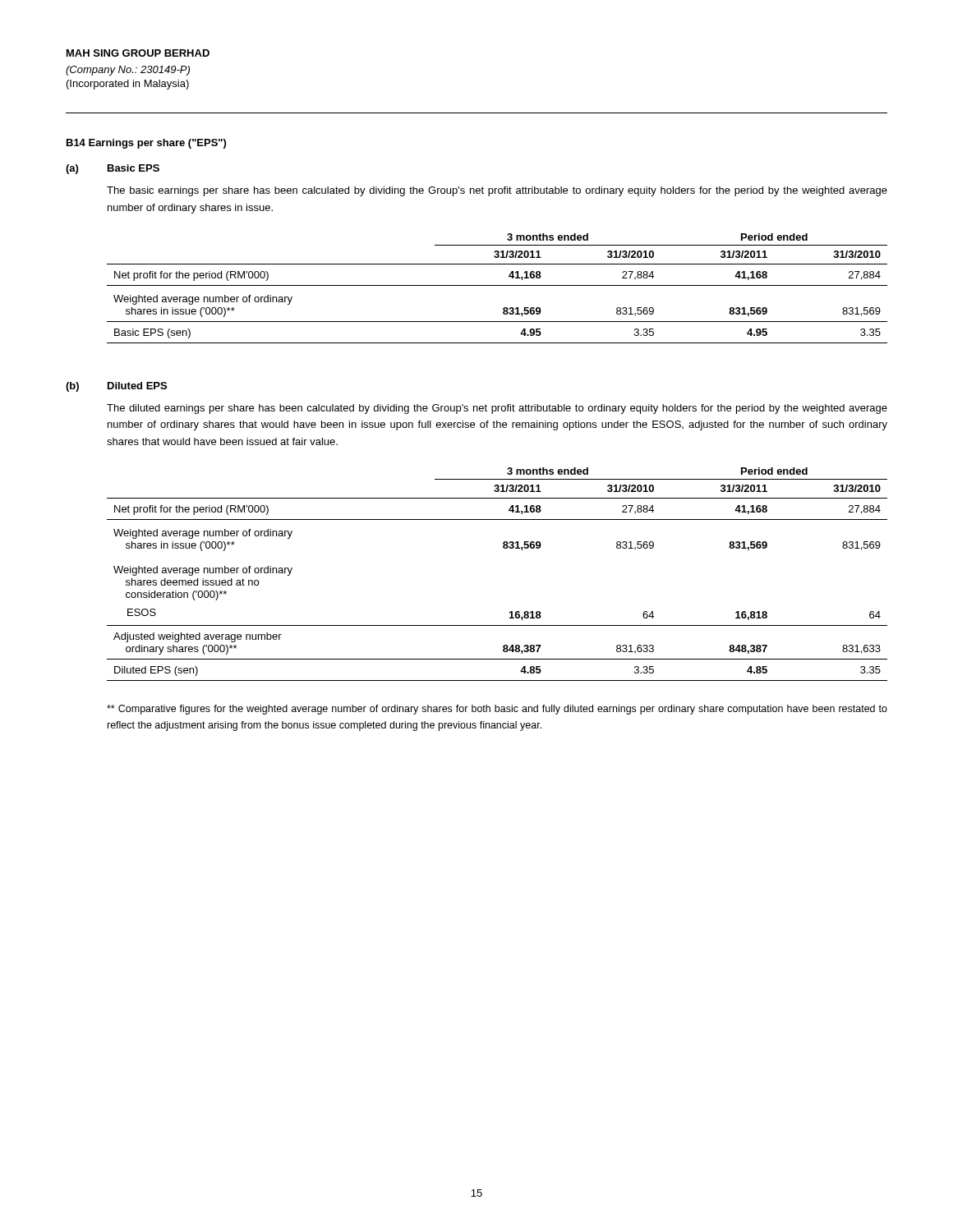
Task: Find the passage starting "The basic earnings per share has been"
Action: coord(497,199)
